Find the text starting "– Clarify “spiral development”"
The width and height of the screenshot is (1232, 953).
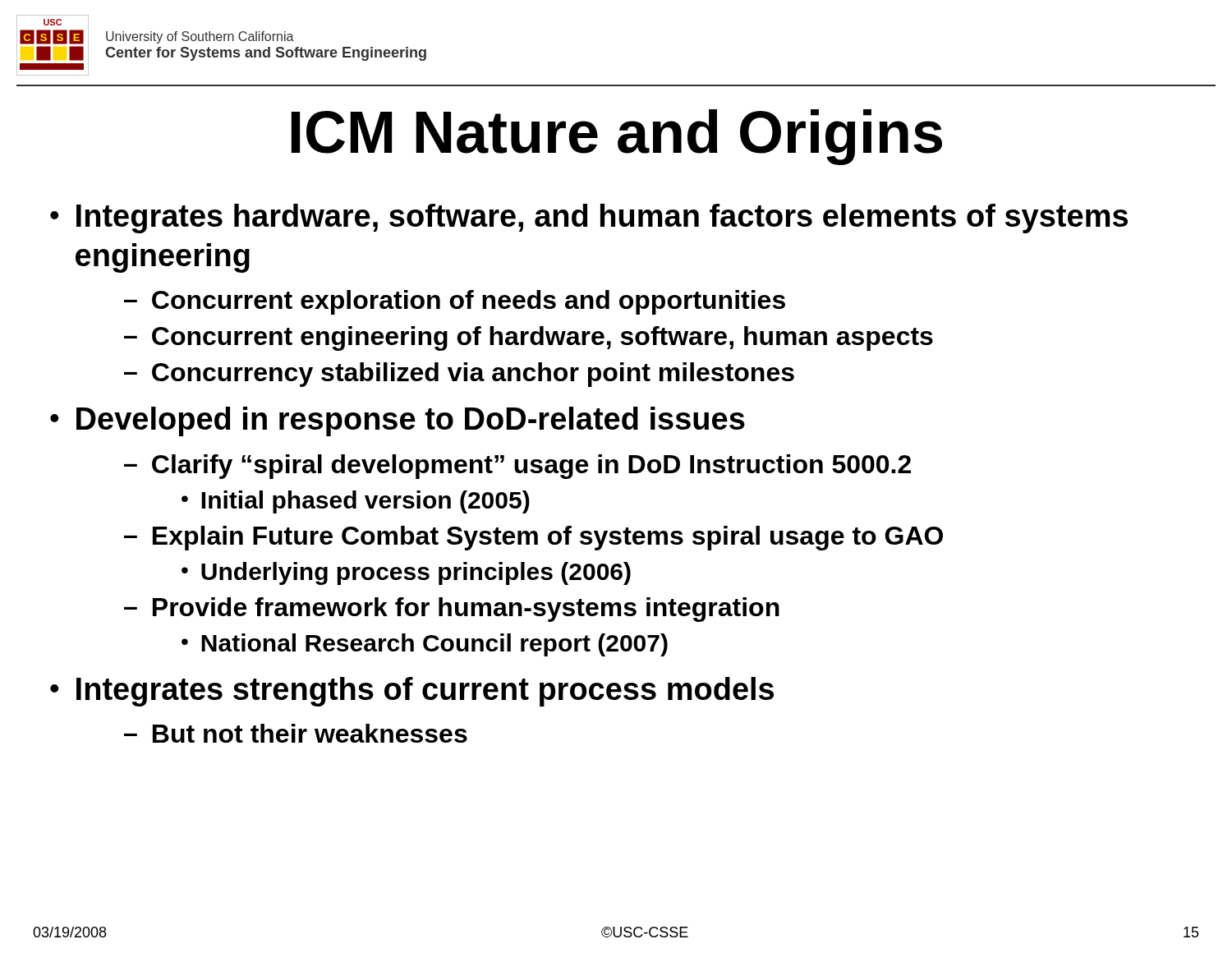(518, 464)
